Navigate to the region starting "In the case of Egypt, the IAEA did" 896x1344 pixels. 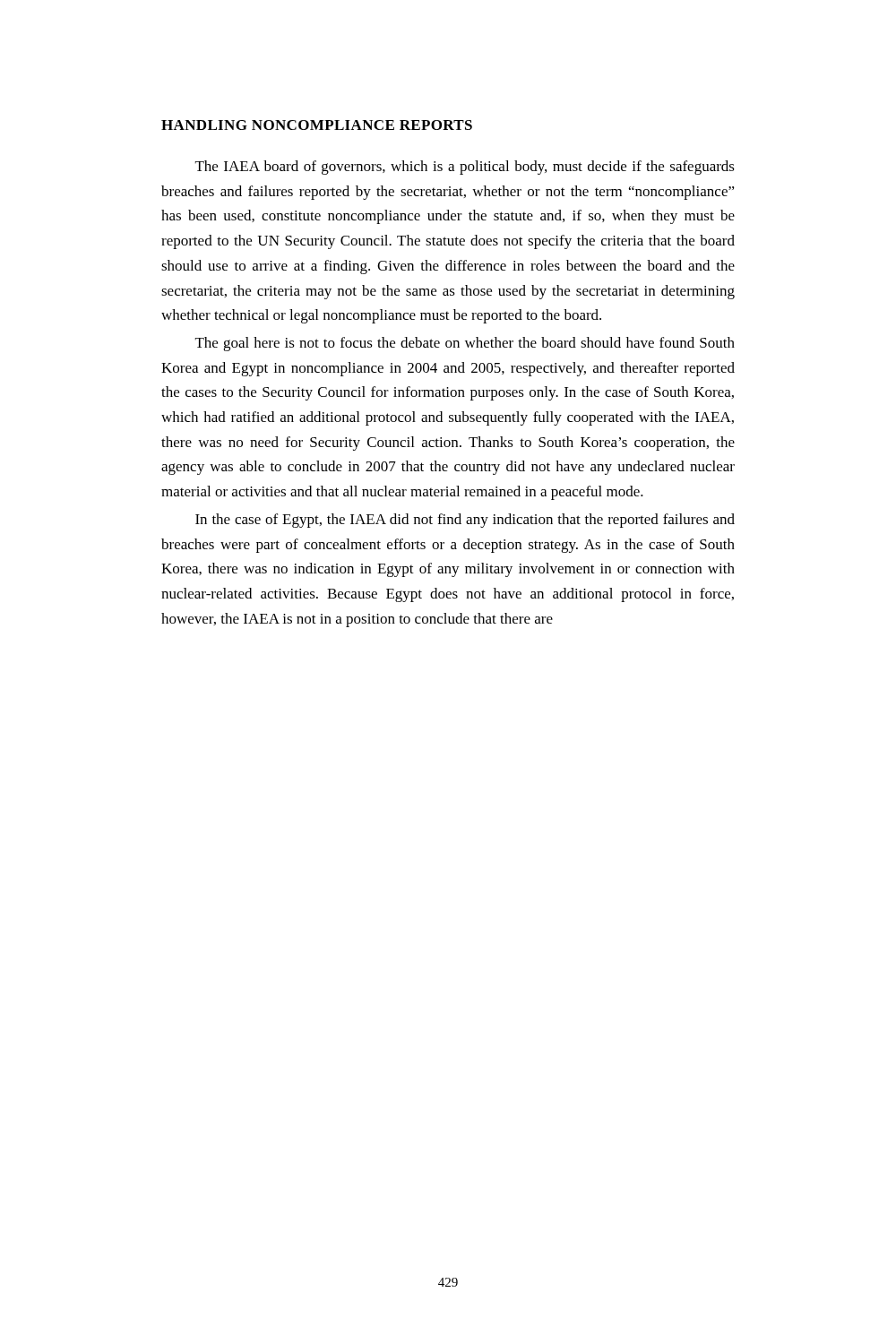click(448, 569)
